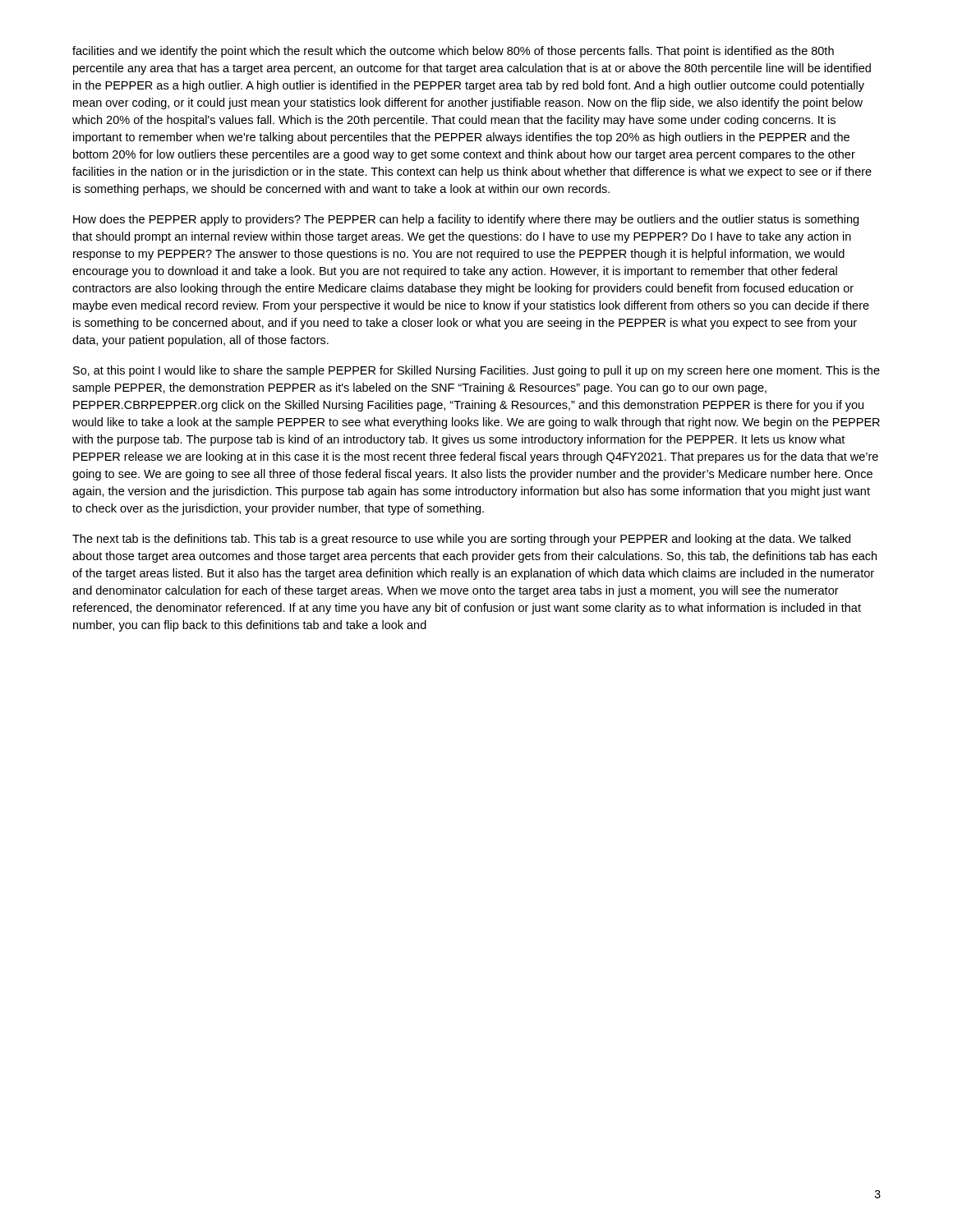Screen dimensions: 1232x953
Task: Where is the passage that starts "How does the PEPPER apply to providers? The"?
Action: (471, 280)
